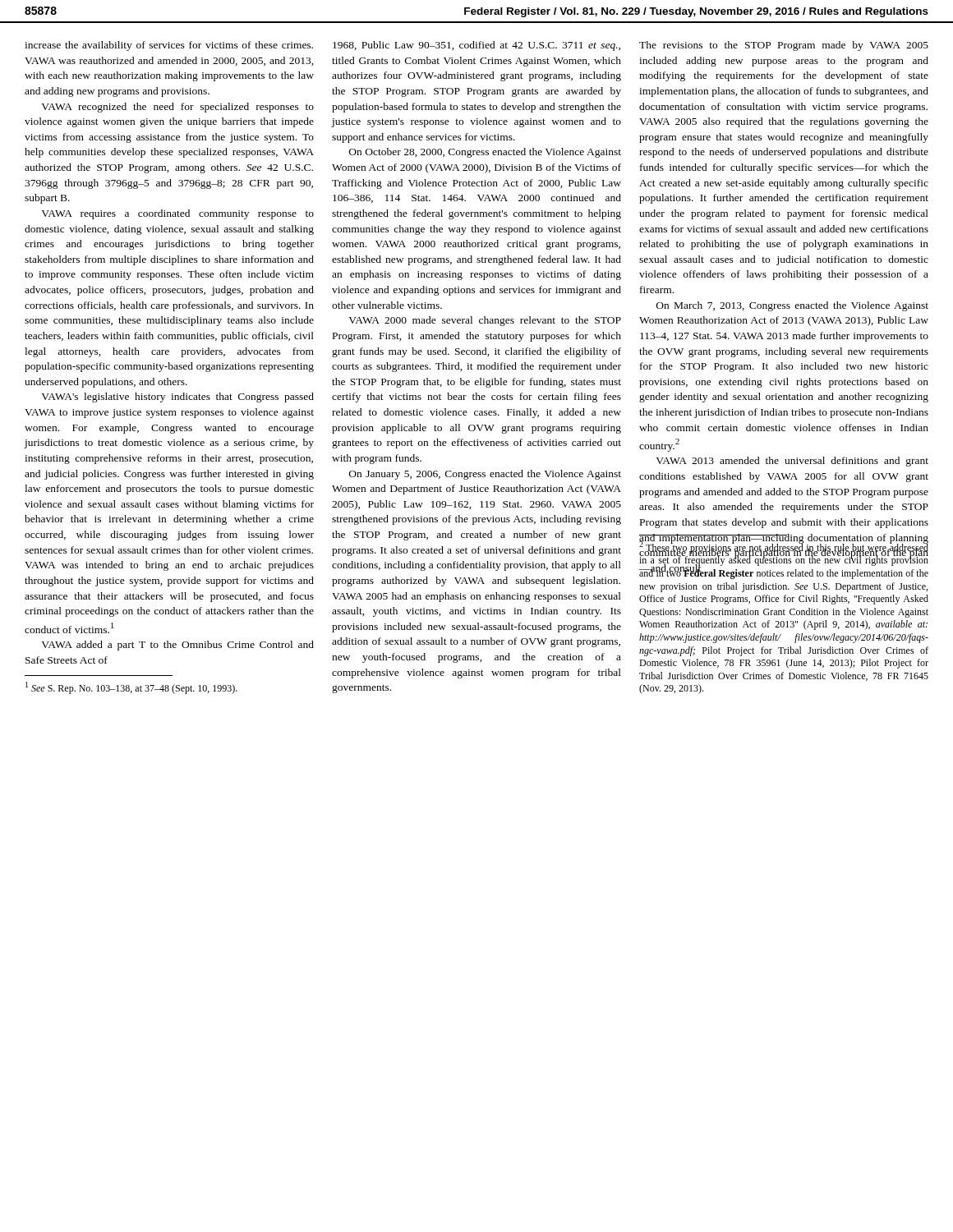The height and width of the screenshot is (1232, 953).
Task: Locate the text block containing "increase the availability of services for"
Action: [x=169, y=353]
